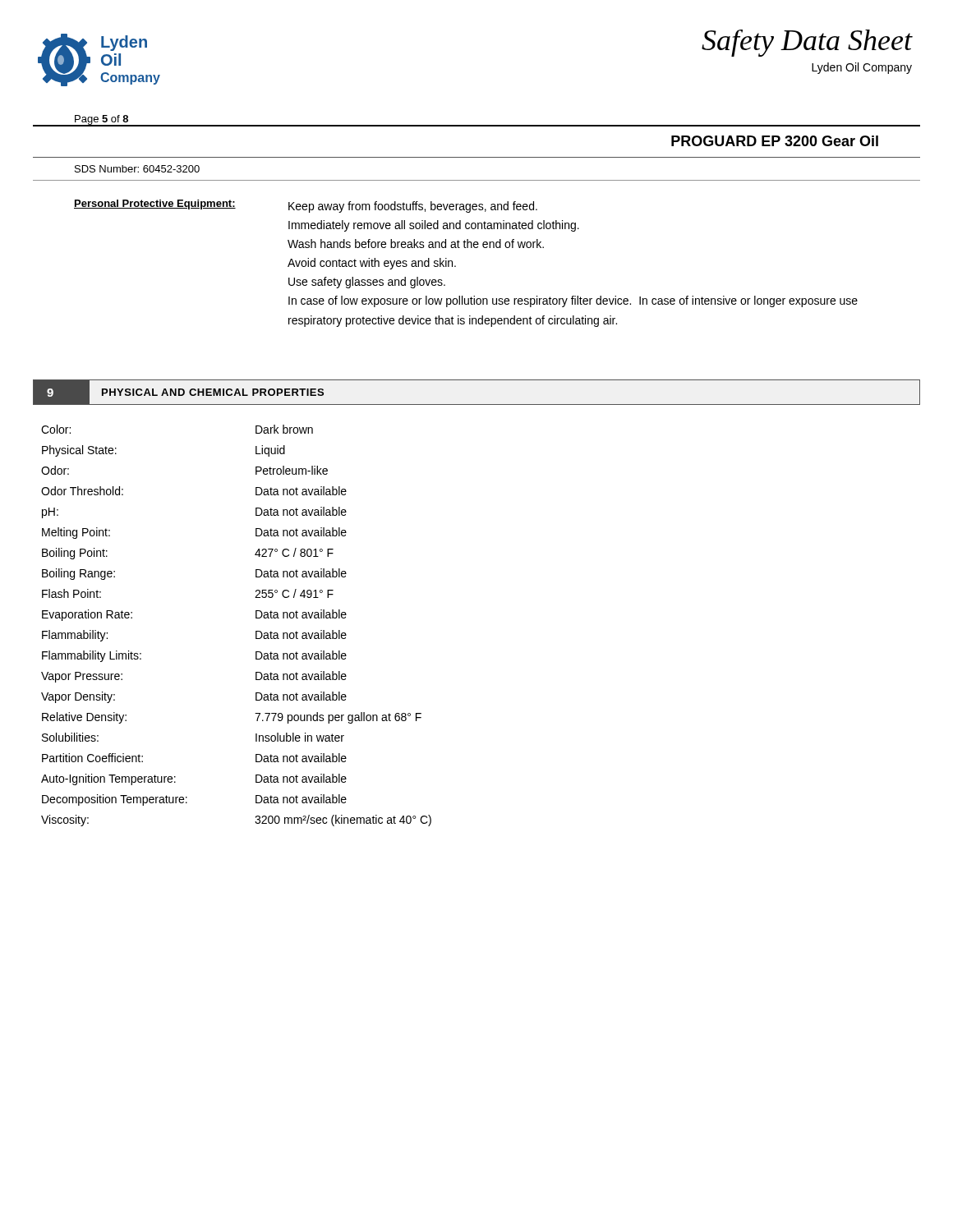Locate the table
953x1232 pixels.
click(x=476, y=625)
